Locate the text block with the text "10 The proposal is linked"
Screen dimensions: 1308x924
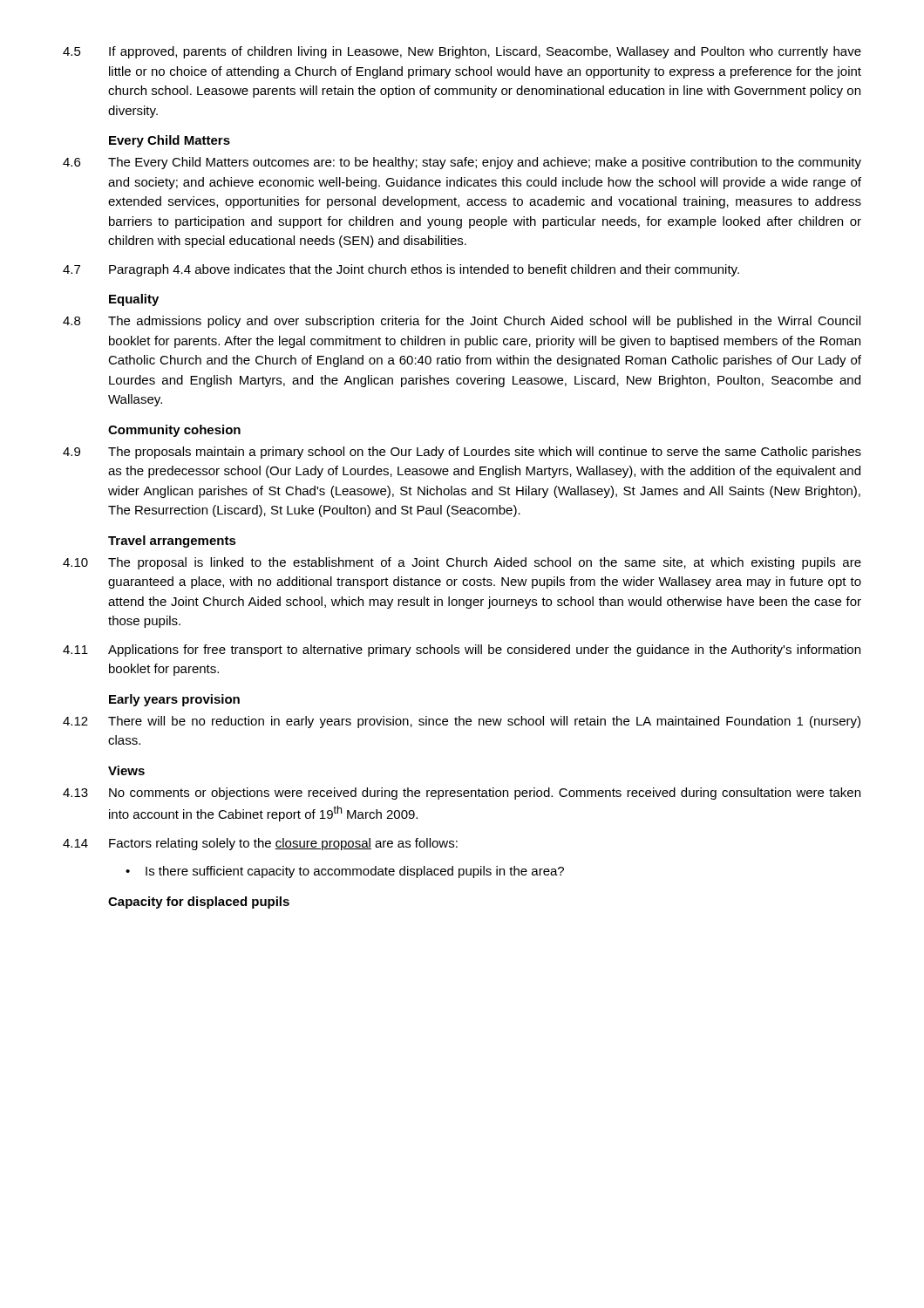(462, 592)
